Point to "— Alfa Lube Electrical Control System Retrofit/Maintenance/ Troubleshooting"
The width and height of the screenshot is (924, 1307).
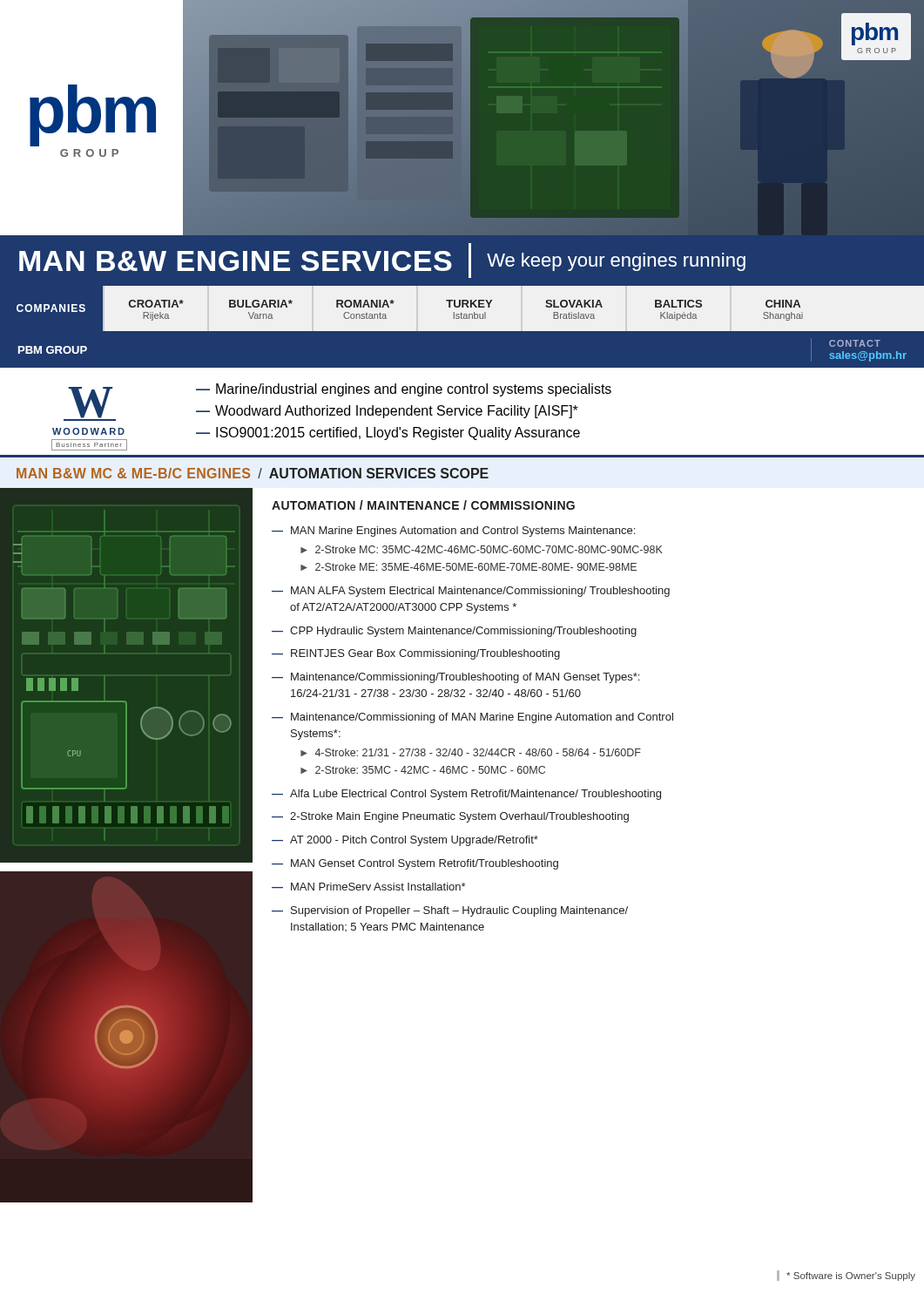[467, 794]
